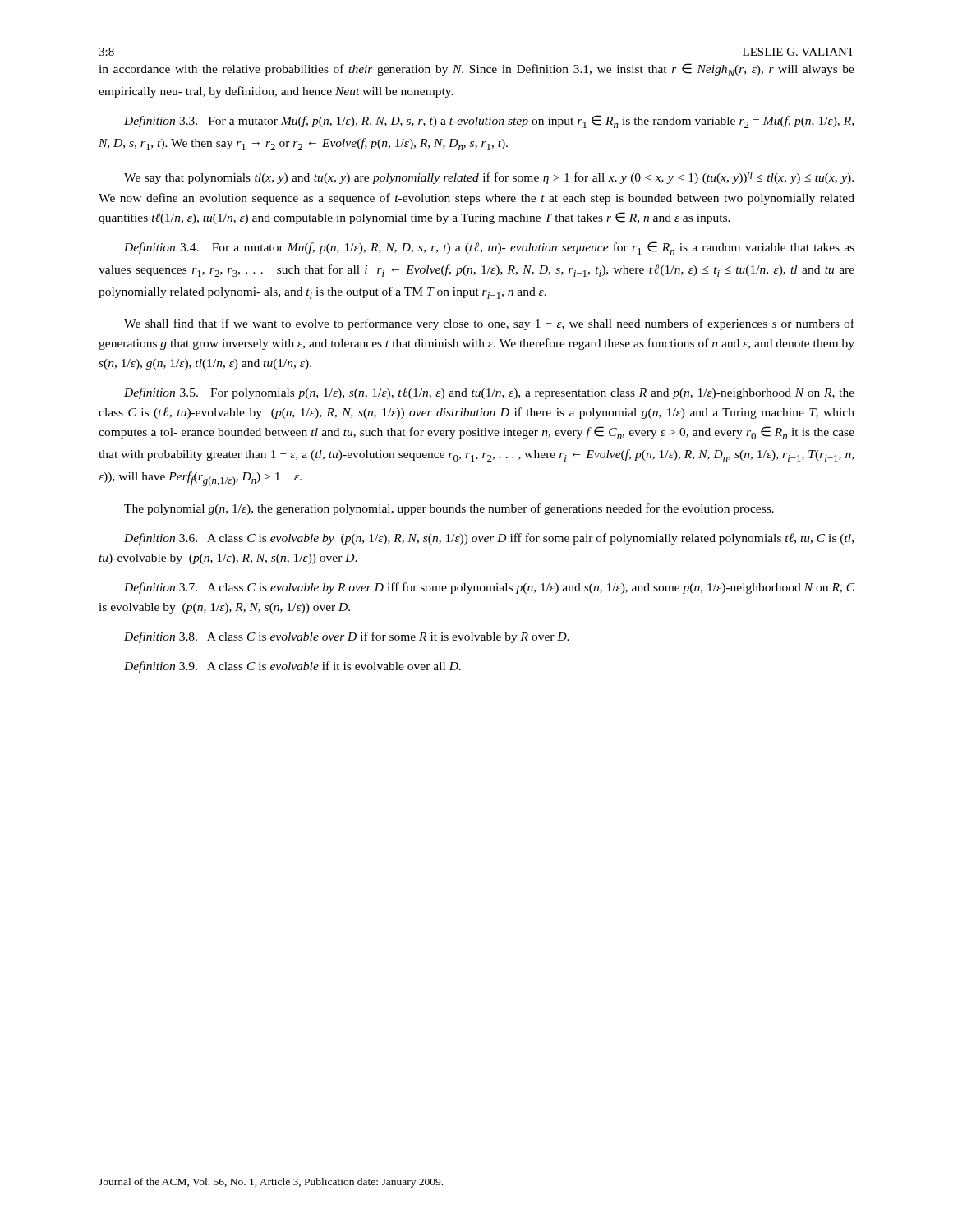Select the text block containing "We shall find that if we want to"
Viewport: 953px width, 1232px height.
pyautogui.click(x=476, y=343)
